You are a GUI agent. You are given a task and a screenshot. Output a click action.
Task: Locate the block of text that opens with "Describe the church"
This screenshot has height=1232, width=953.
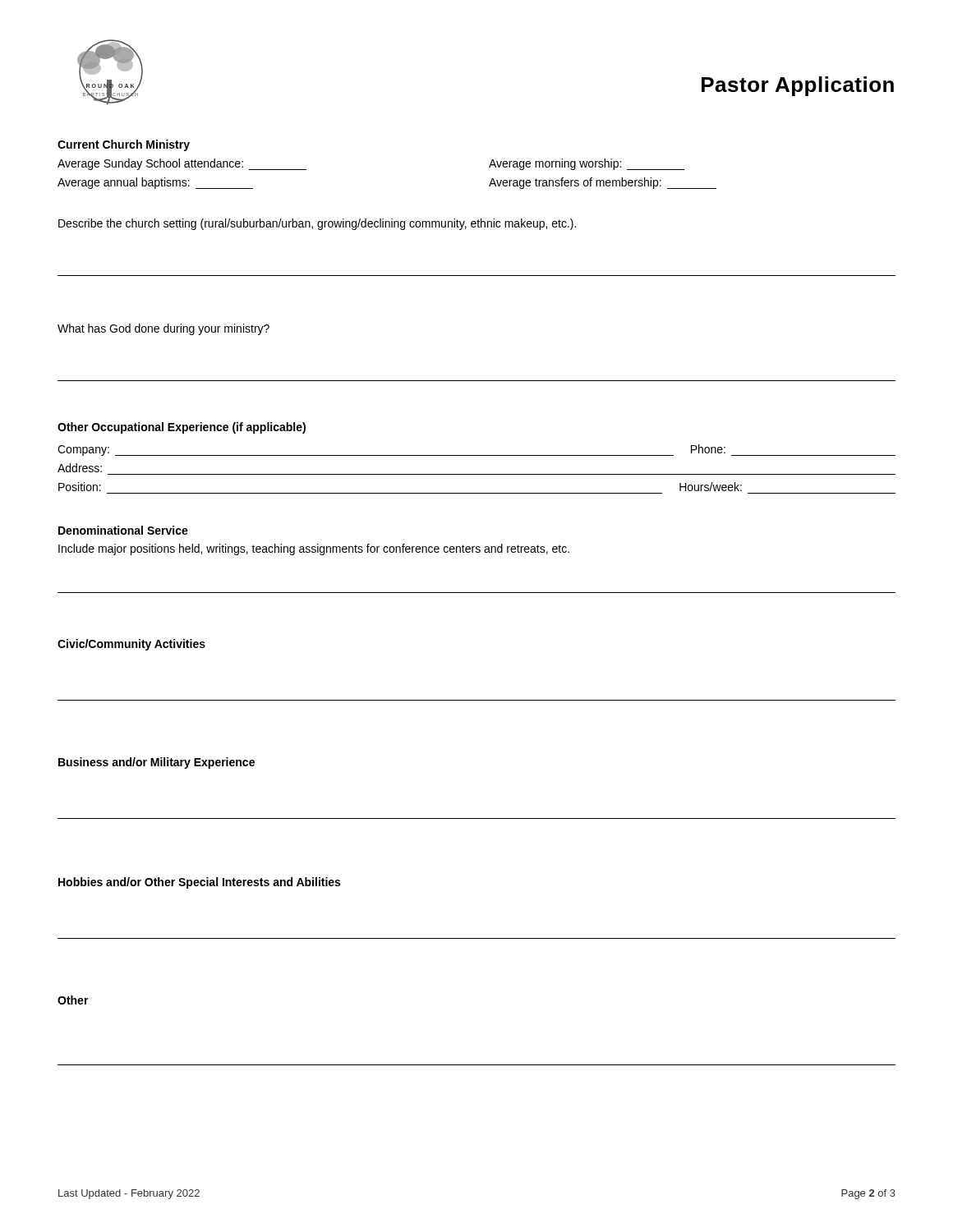click(x=317, y=224)
